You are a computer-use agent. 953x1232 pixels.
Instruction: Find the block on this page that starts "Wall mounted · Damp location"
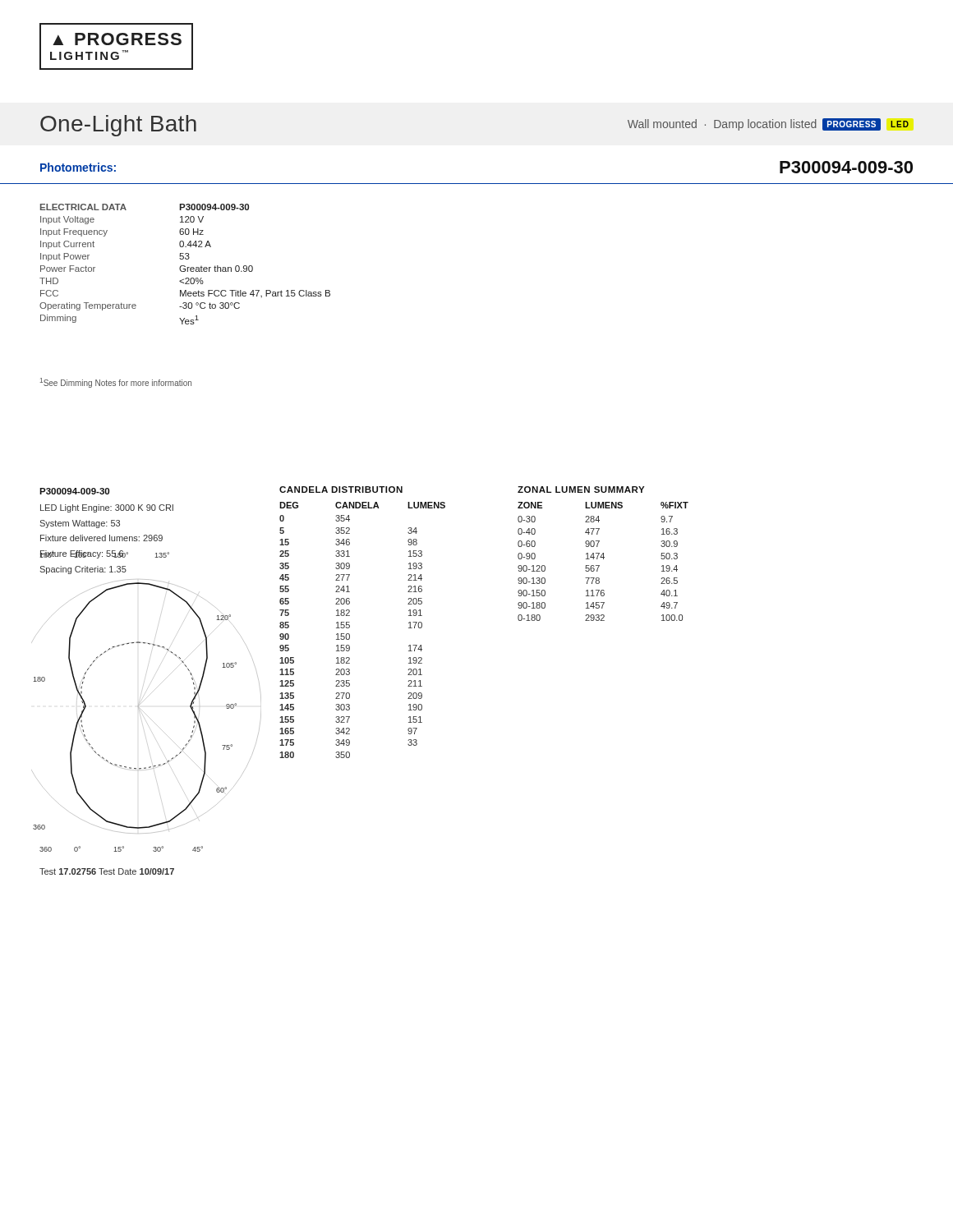[771, 124]
